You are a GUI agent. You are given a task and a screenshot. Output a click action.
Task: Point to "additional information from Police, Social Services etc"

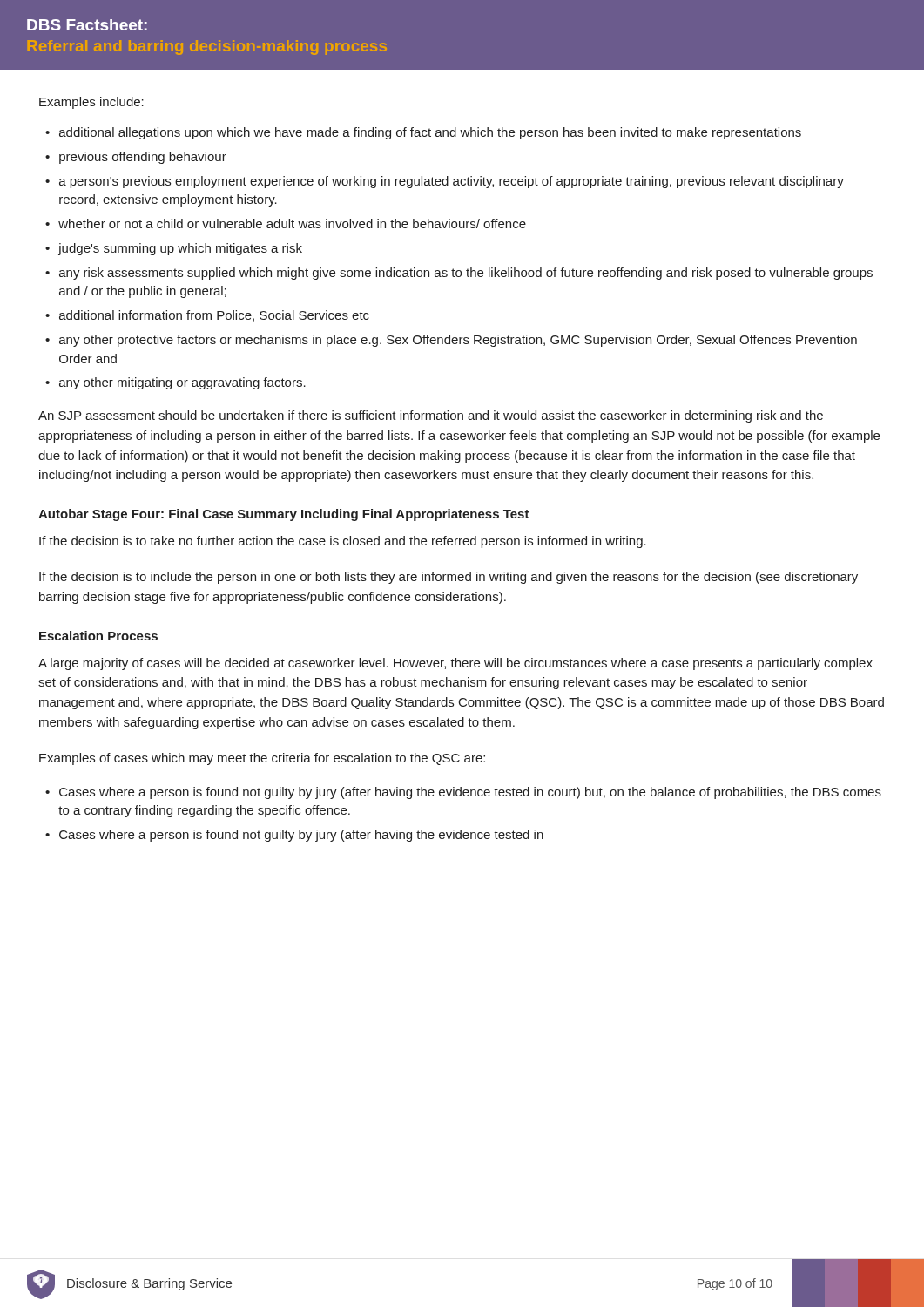click(207, 316)
